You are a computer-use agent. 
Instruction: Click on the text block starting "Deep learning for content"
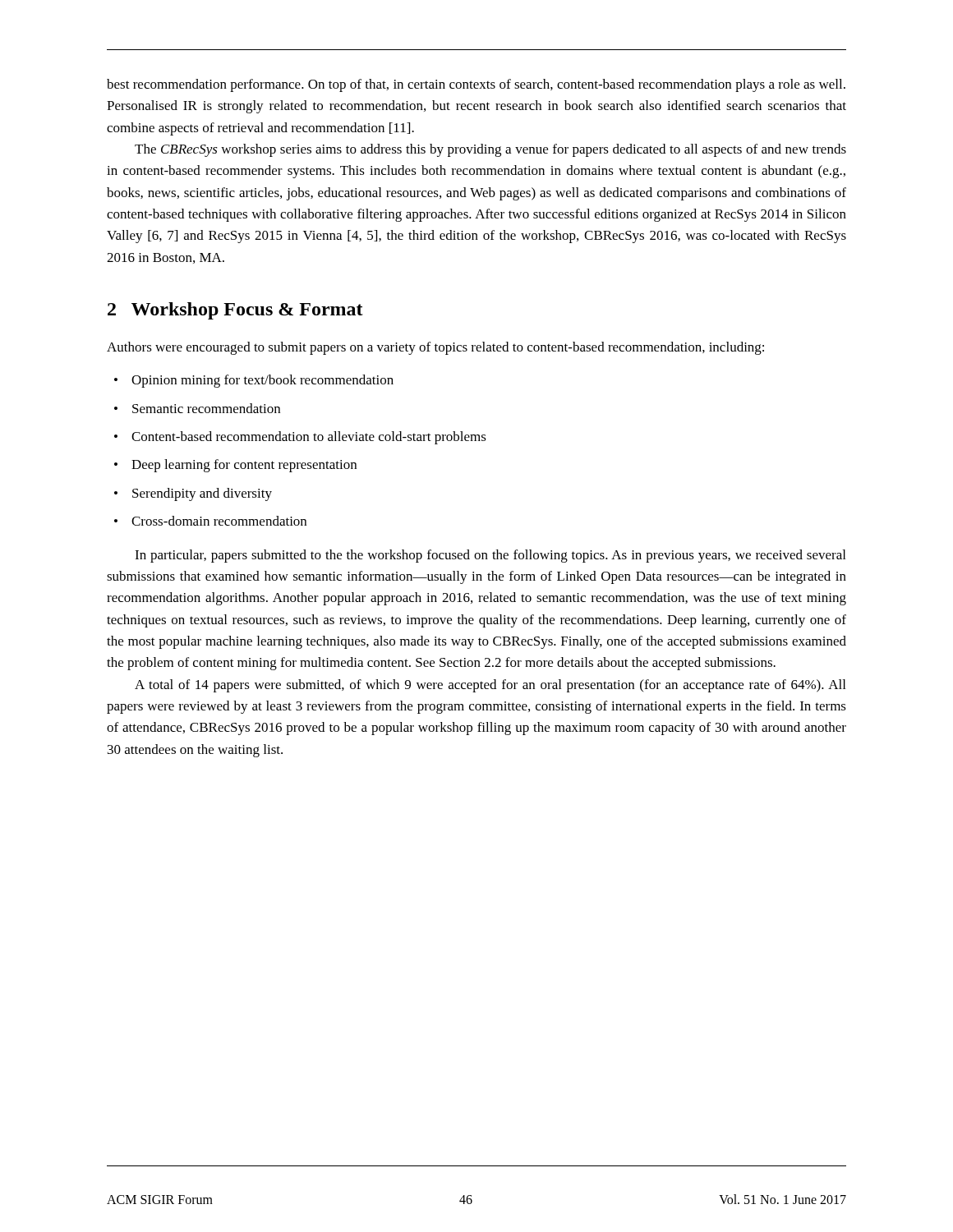[244, 465]
